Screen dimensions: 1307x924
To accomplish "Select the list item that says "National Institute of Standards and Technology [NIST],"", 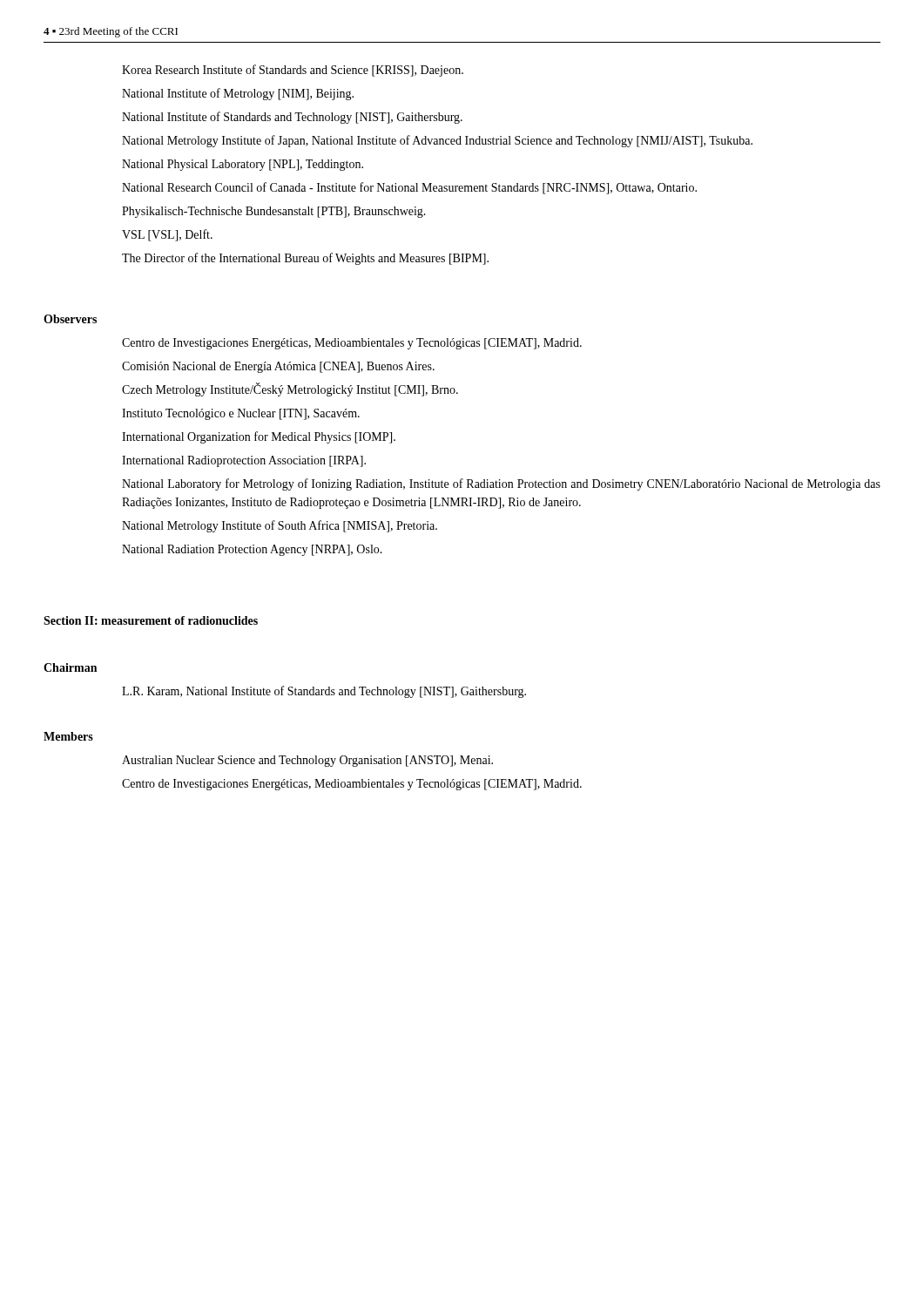I will pos(292,117).
